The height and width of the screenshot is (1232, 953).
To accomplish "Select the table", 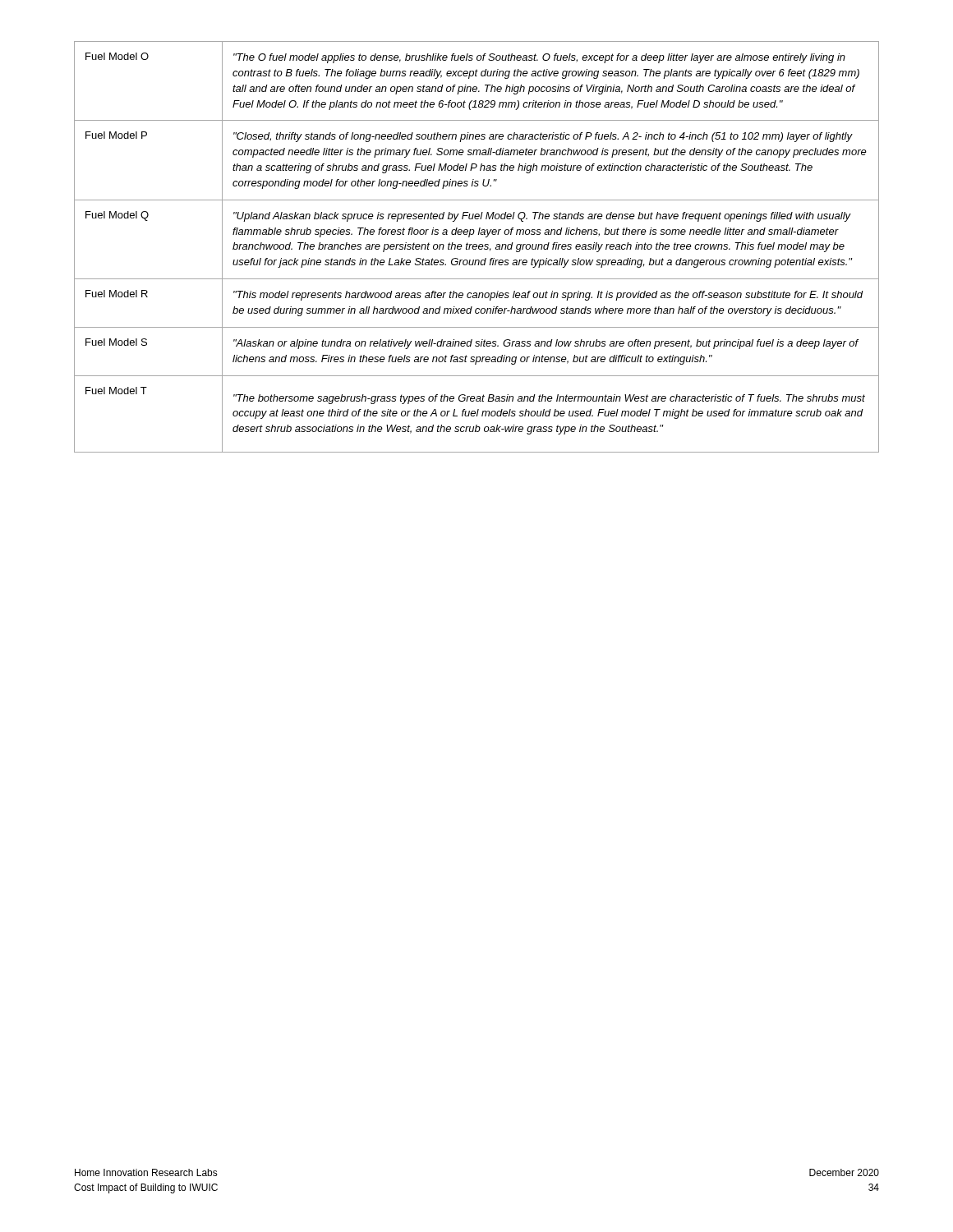I will 476,247.
